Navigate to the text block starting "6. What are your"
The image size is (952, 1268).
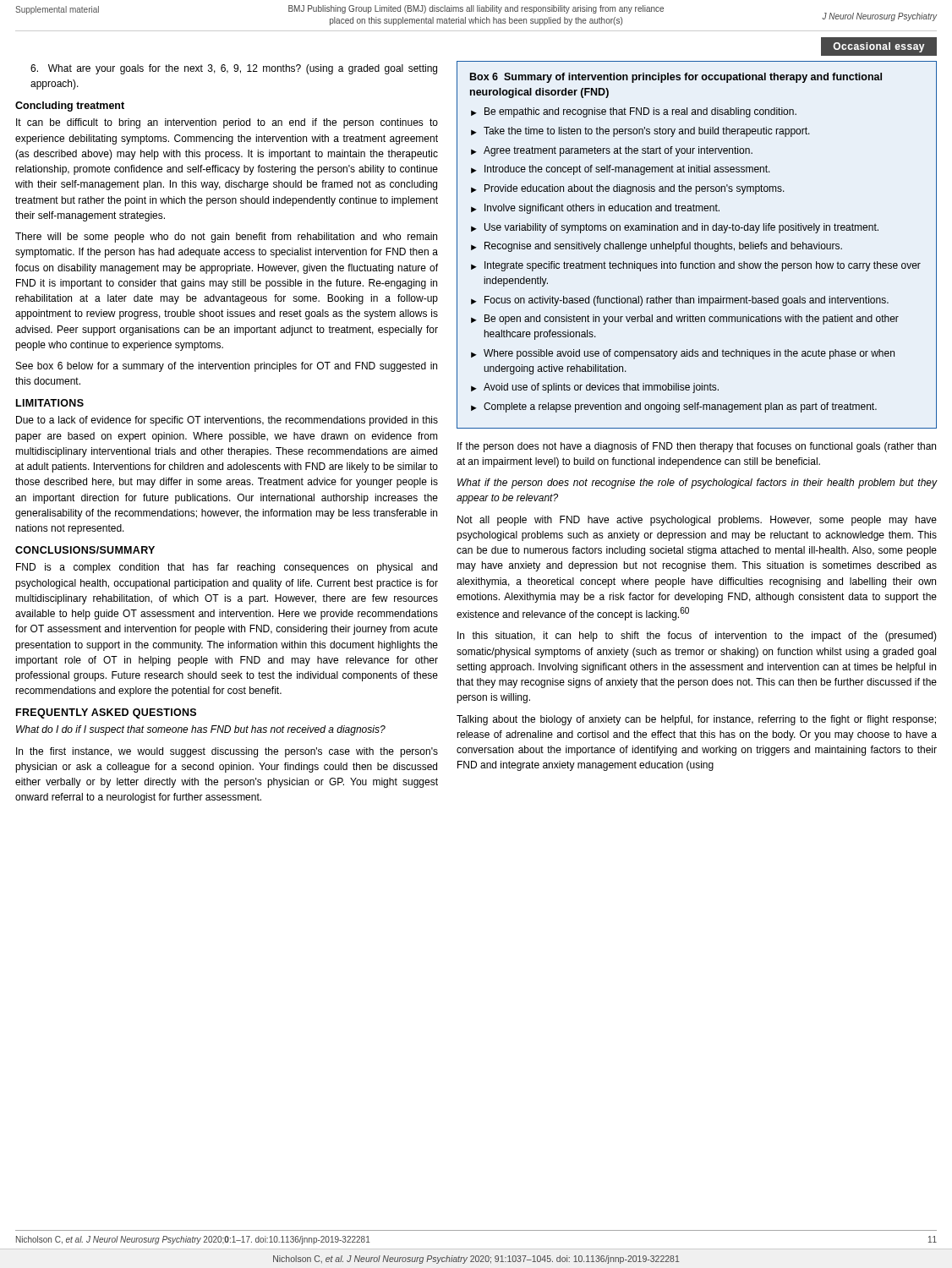pyautogui.click(x=234, y=76)
